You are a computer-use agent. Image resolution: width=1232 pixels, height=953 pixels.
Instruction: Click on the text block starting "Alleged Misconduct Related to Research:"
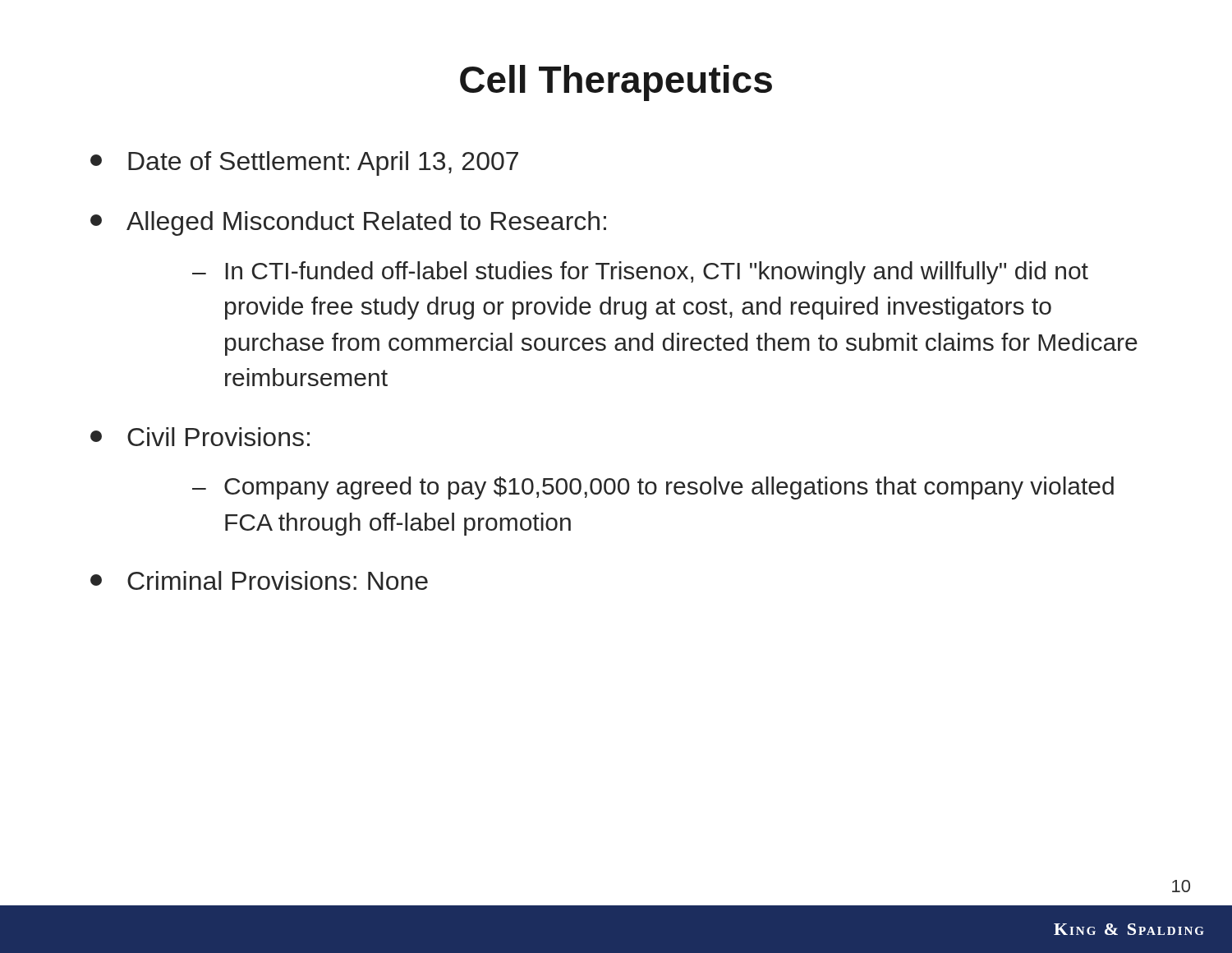[624, 299]
